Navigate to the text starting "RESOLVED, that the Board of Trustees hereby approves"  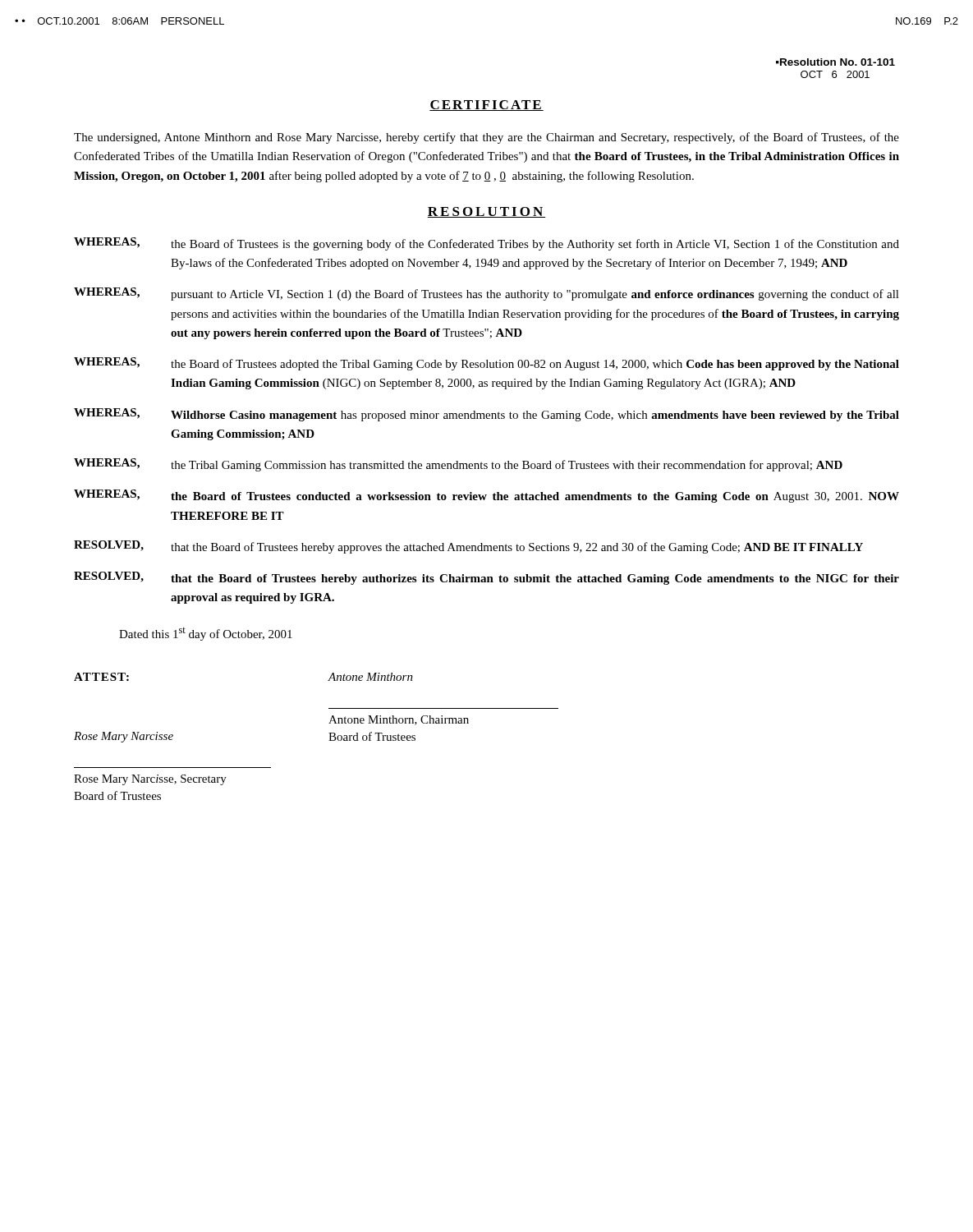point(486,547)
